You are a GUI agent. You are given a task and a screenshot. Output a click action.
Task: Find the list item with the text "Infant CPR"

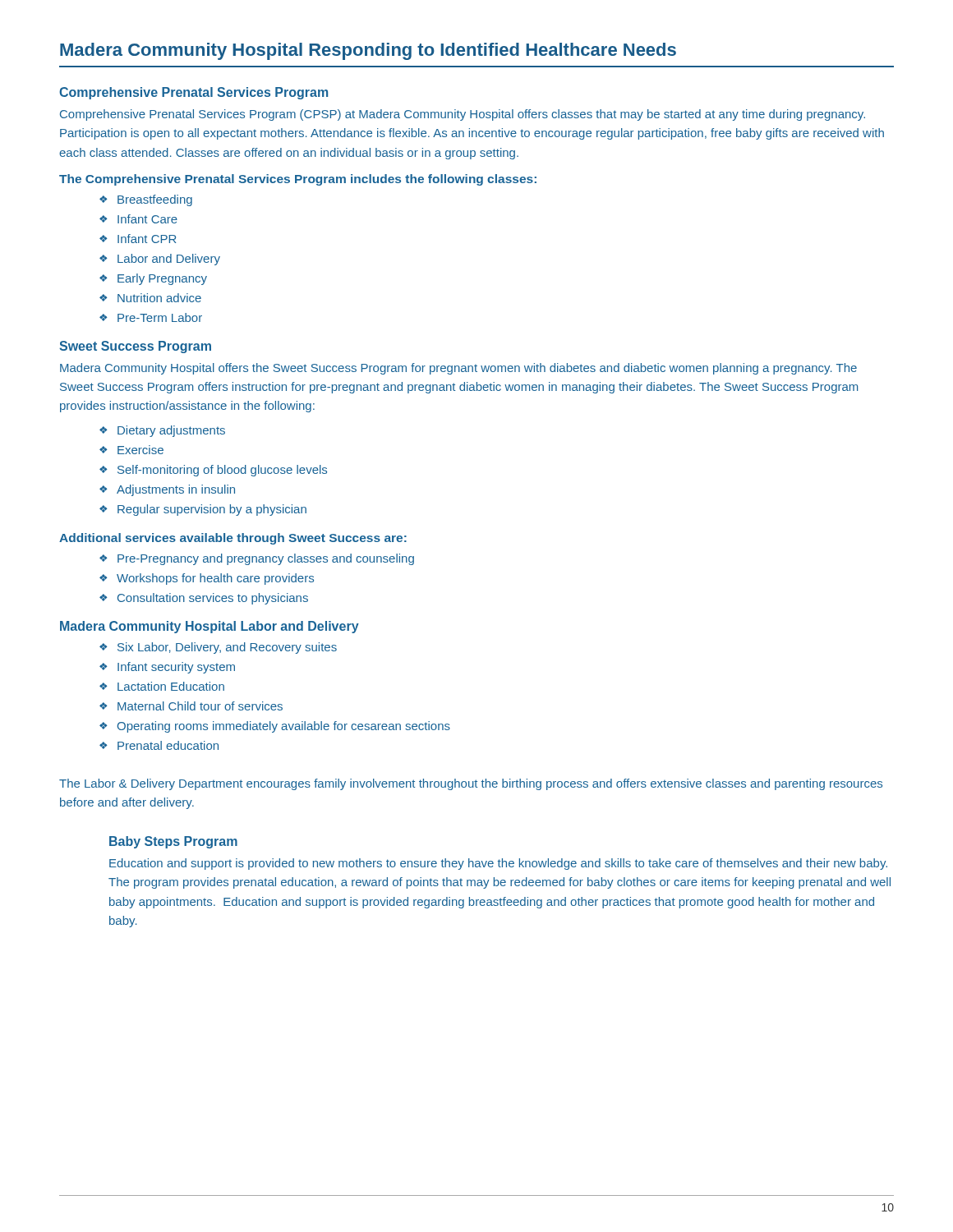pyautogui.click(x=147, y=238)
